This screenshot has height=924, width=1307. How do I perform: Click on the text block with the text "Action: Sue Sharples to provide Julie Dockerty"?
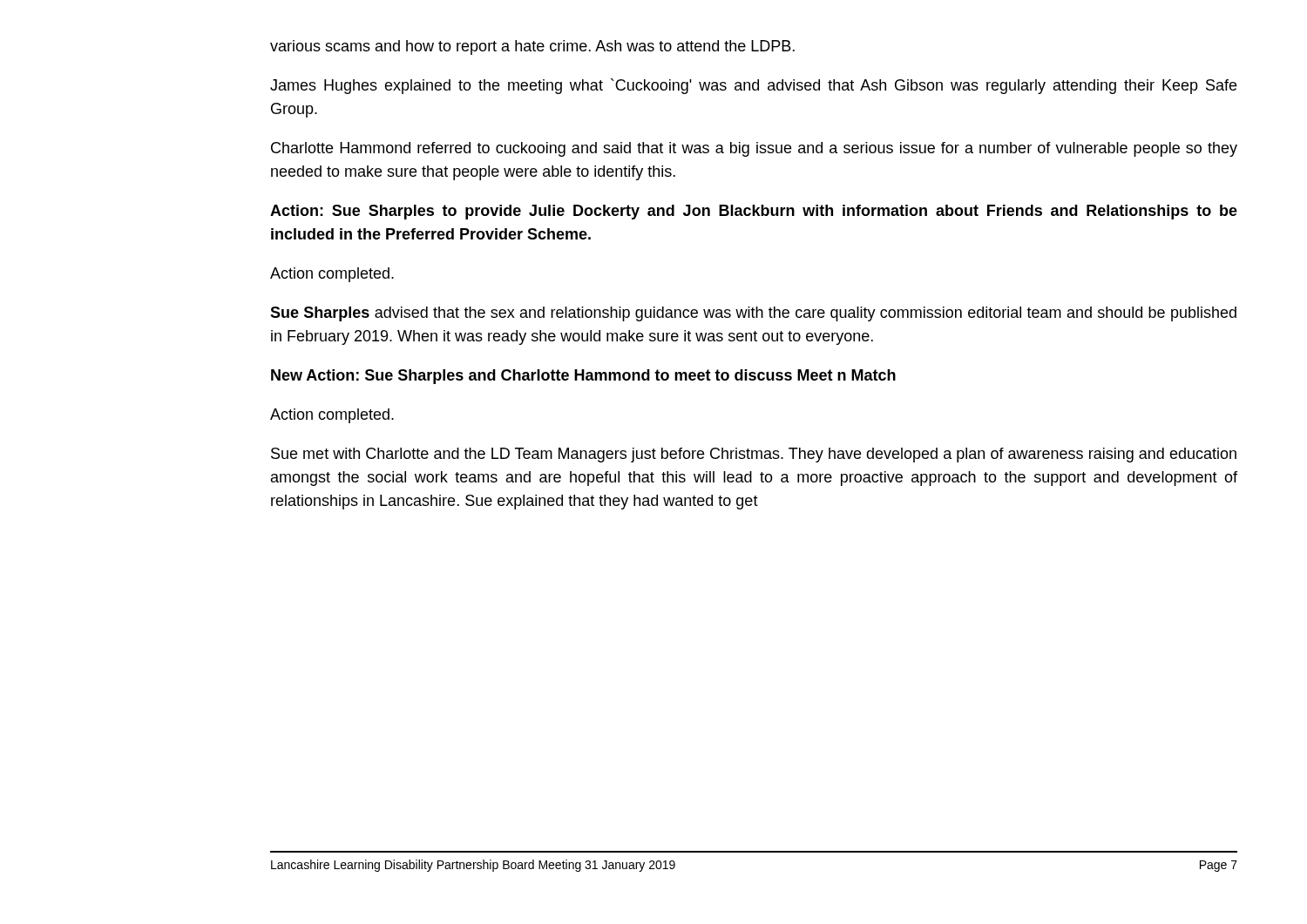point(754,223)
